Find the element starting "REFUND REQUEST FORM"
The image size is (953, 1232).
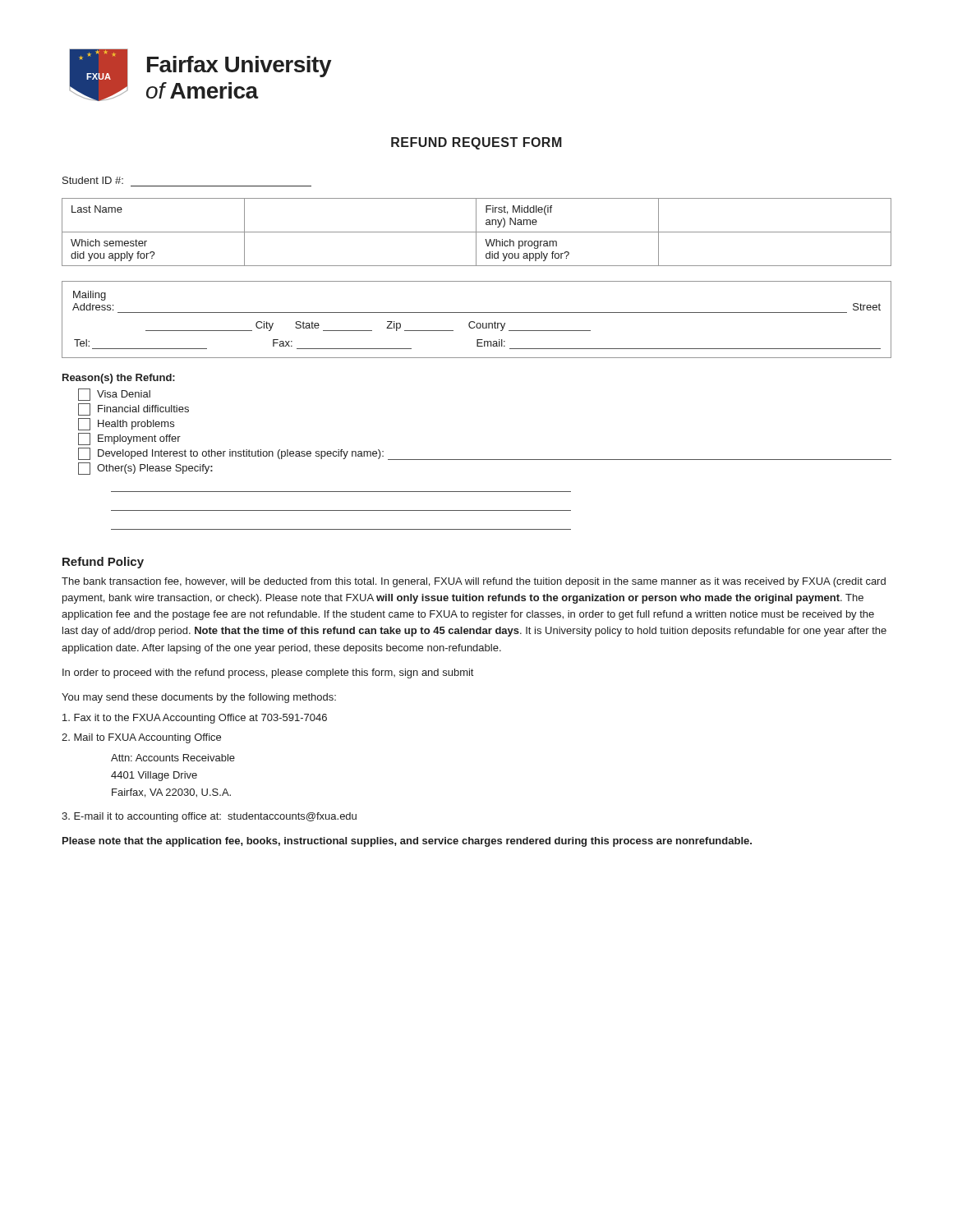pyautogui.click(x=476, y=142)
